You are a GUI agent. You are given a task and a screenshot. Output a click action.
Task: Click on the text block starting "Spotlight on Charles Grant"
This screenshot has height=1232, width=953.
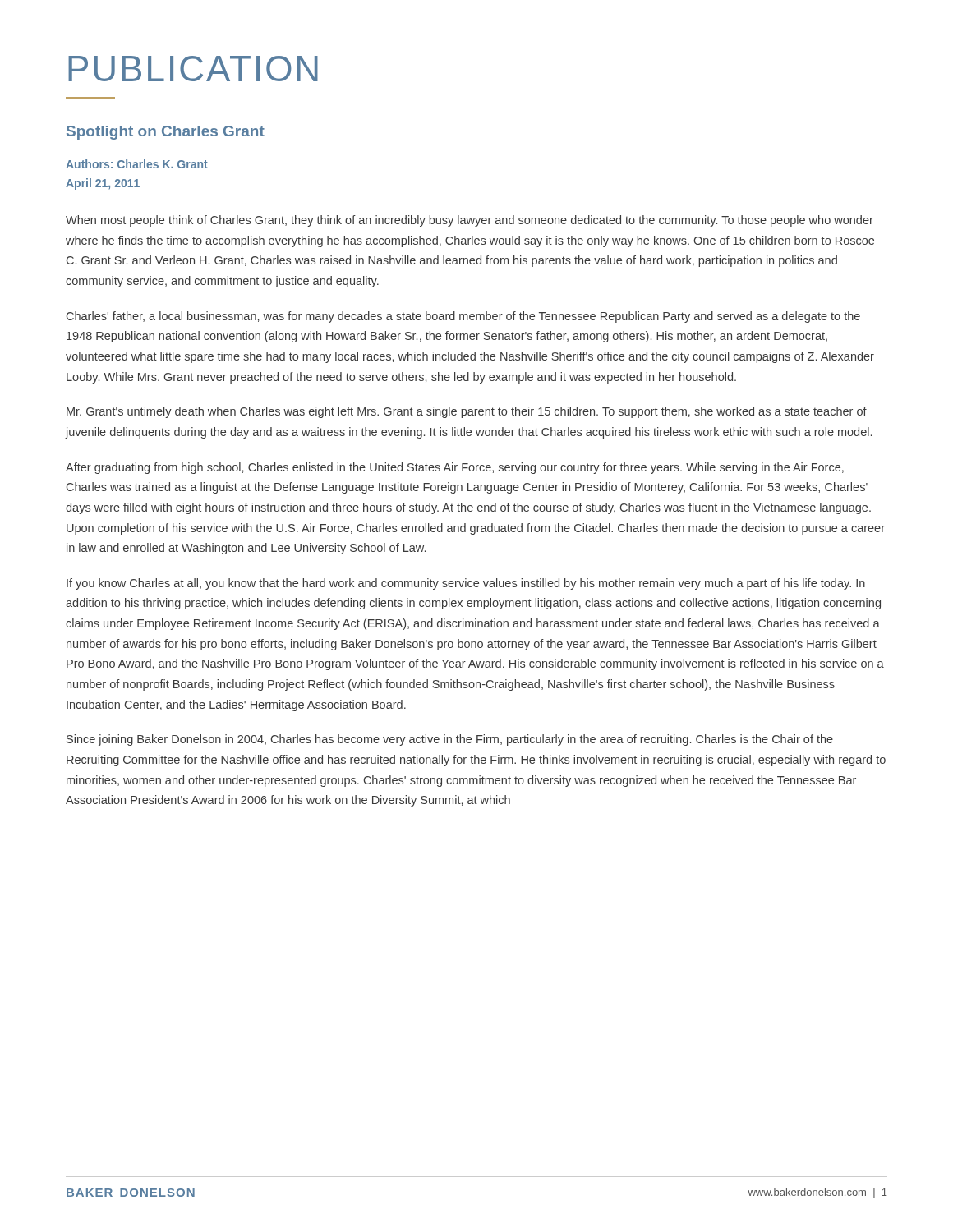[x=165, y=132]
